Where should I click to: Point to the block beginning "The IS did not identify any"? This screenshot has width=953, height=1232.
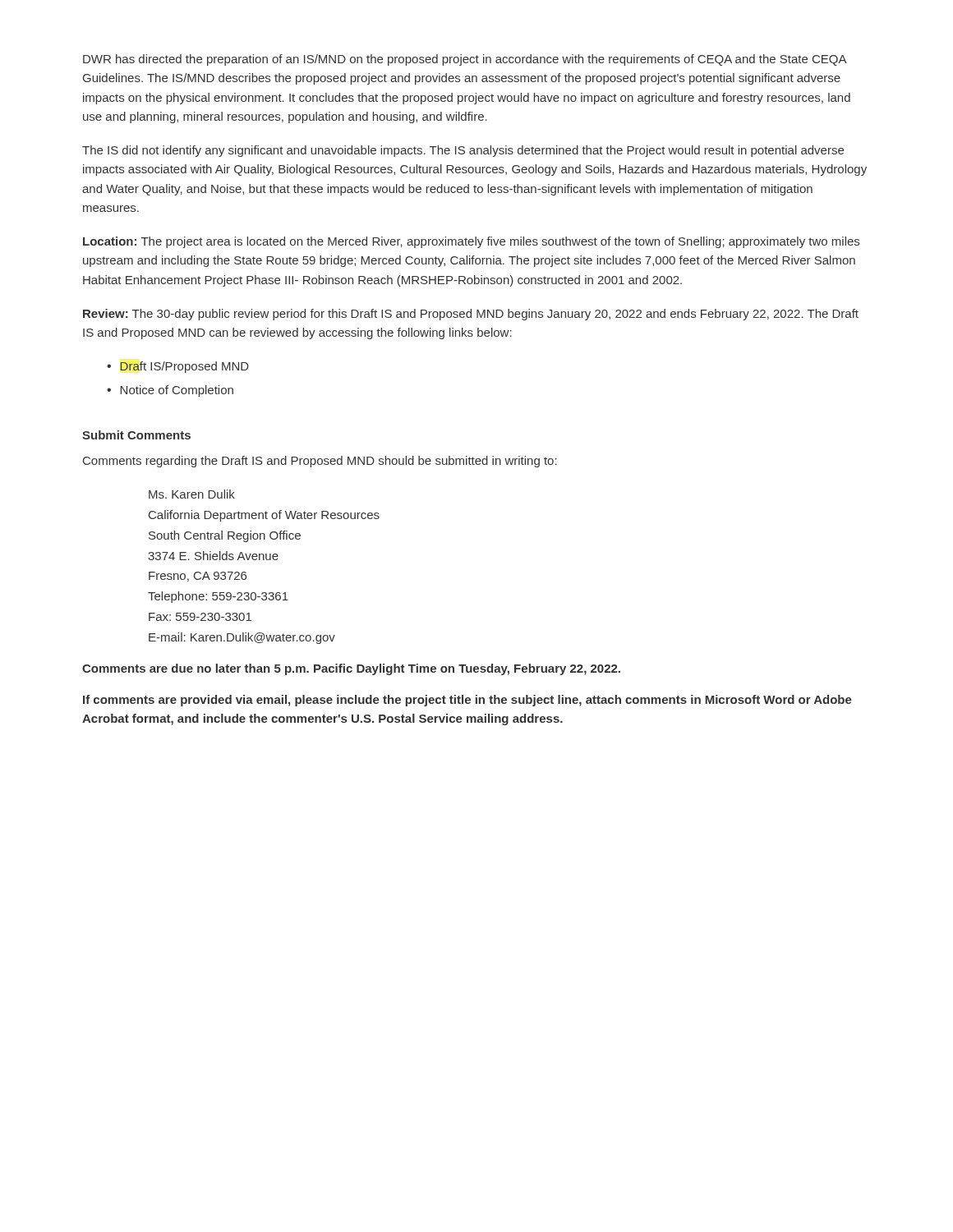[x=474, y=179]
